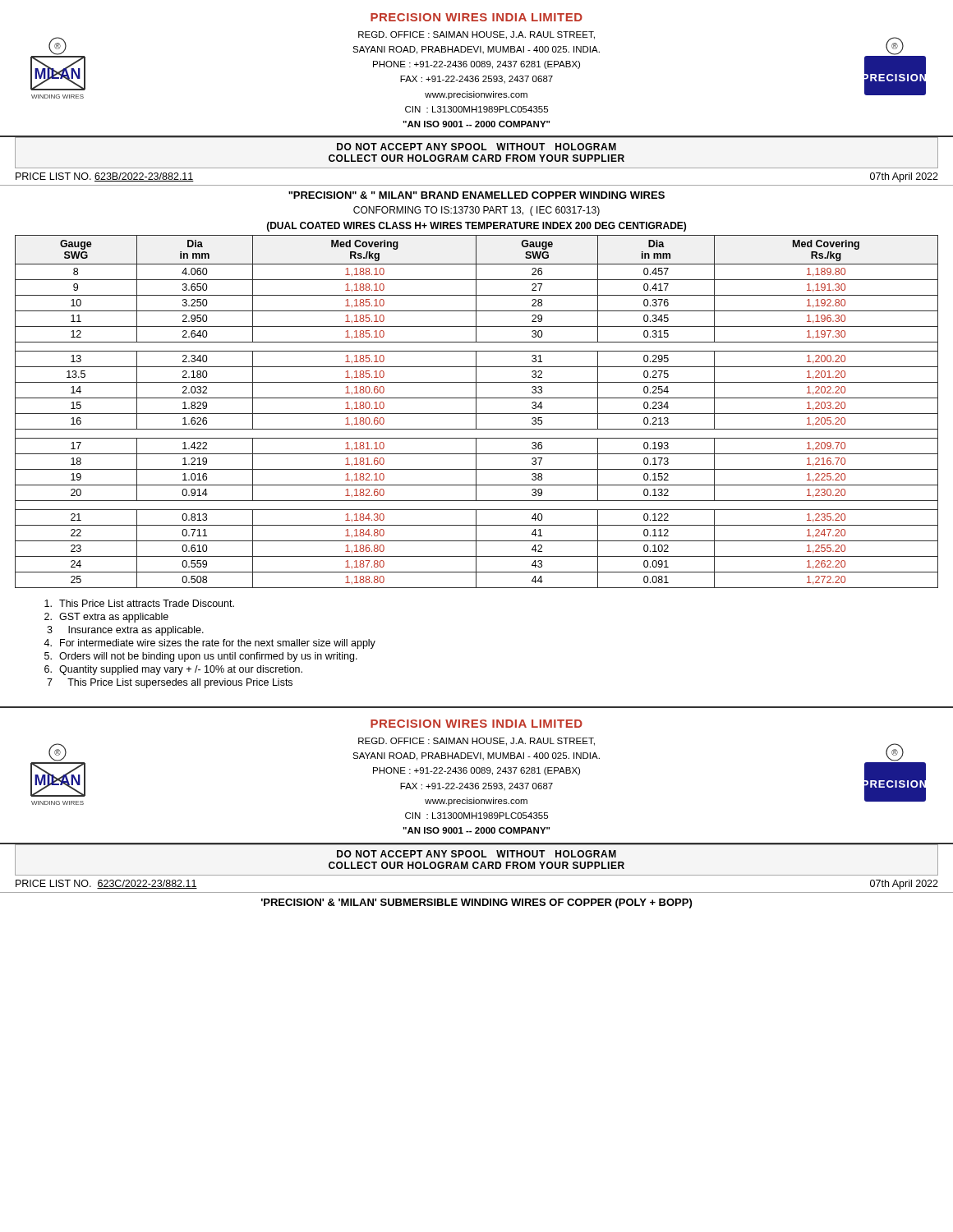Click the section header that begins "(DUAL COATED WIRES CLASS H+ WIRES"
Screen dimensions: 1232x953
pos(476,226)
